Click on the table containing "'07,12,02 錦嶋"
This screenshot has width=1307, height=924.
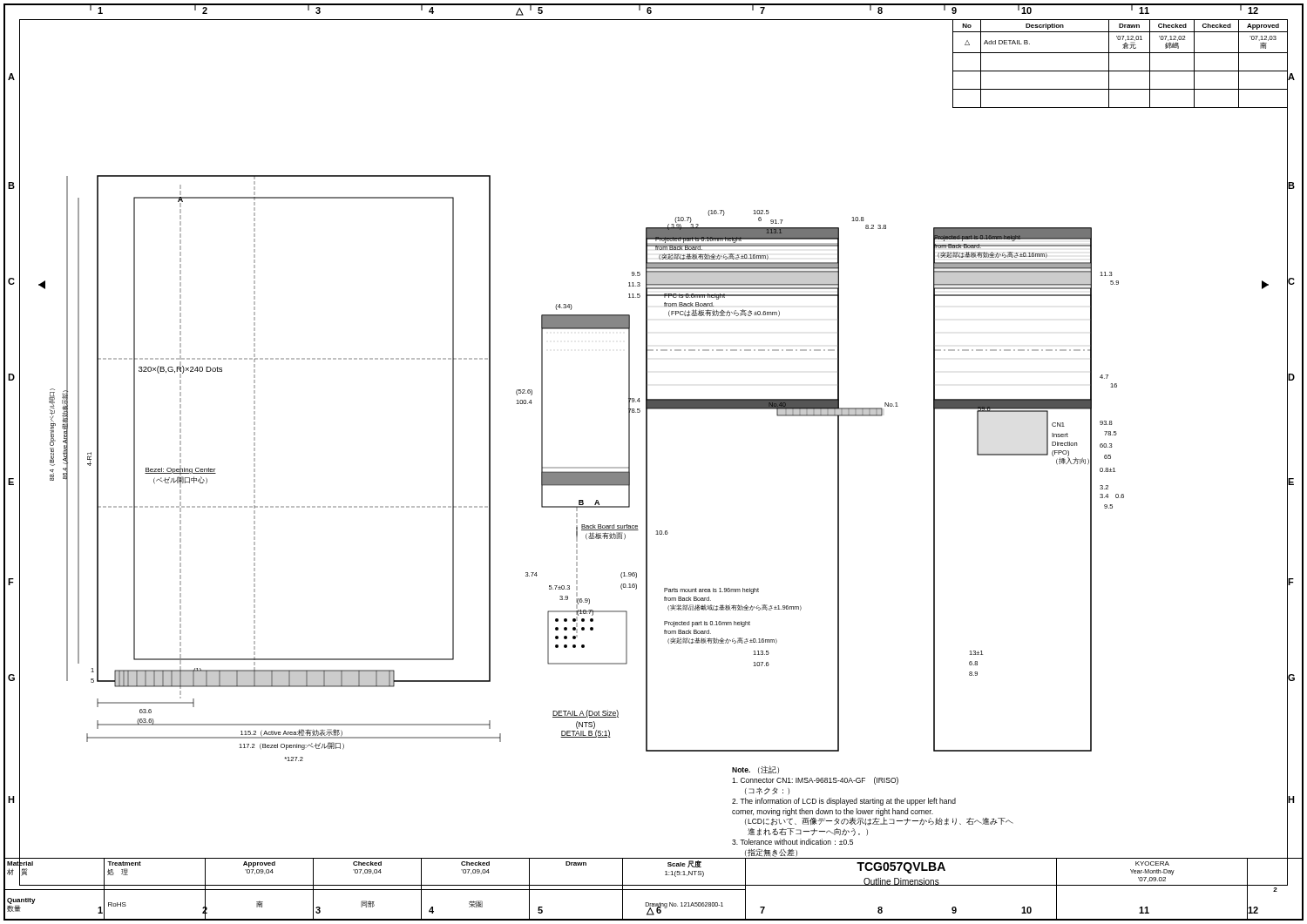point(1120,64)
